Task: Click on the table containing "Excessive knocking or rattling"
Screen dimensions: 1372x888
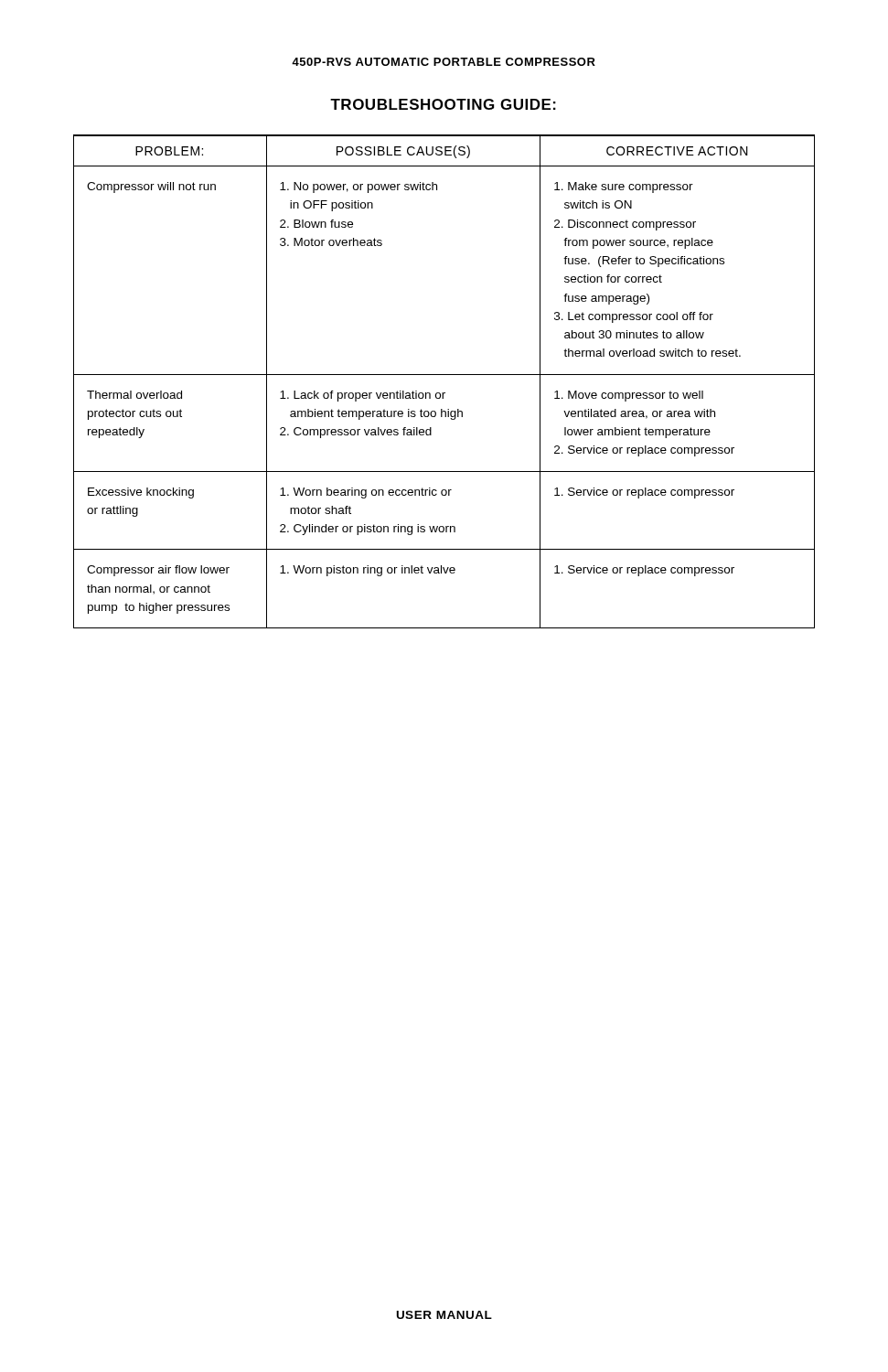Action: click(x=444, y=381)
